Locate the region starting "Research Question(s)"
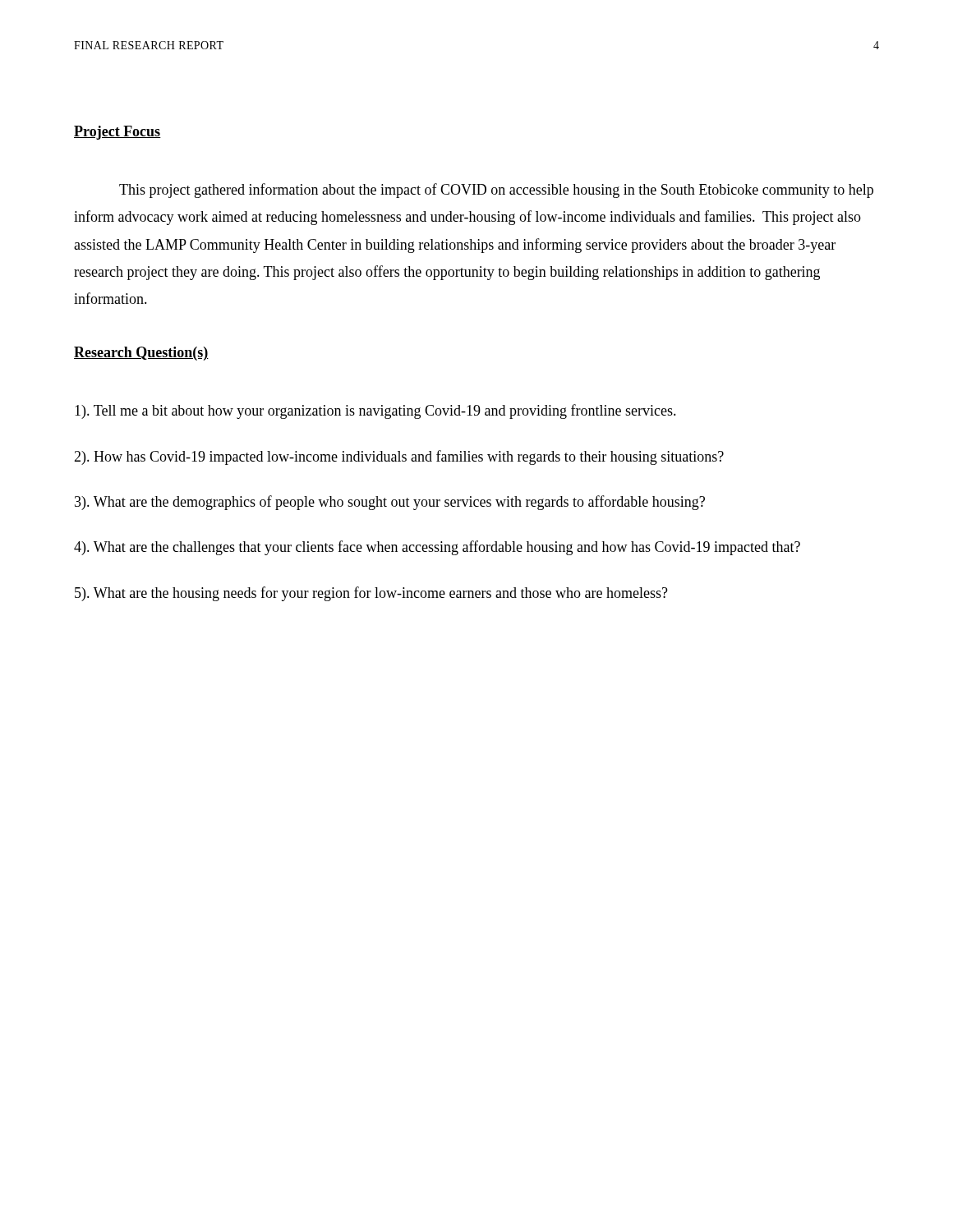The image size is (953, 1232). 141,353
